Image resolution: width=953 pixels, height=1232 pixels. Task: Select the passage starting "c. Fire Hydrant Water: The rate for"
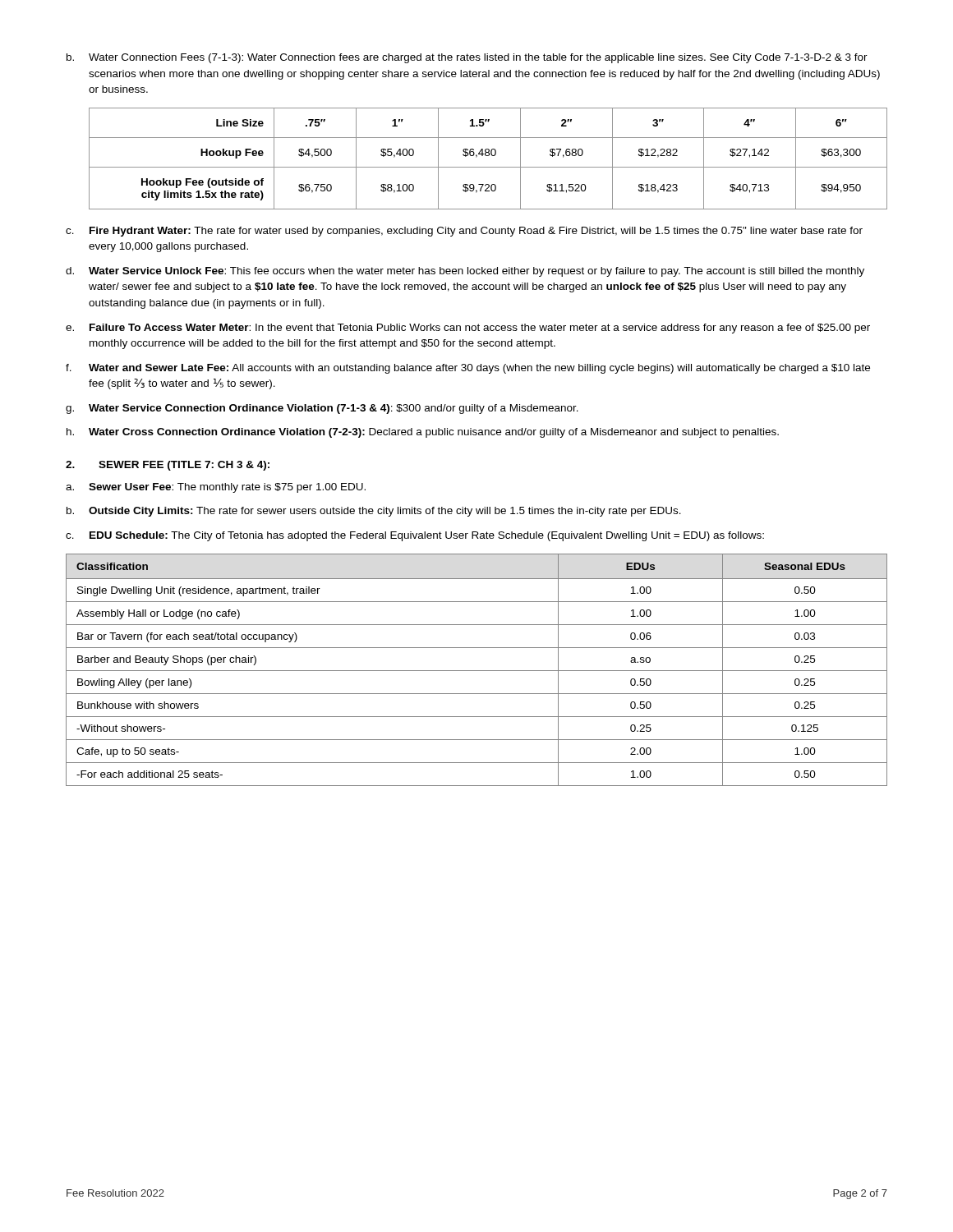pos(476,238)
